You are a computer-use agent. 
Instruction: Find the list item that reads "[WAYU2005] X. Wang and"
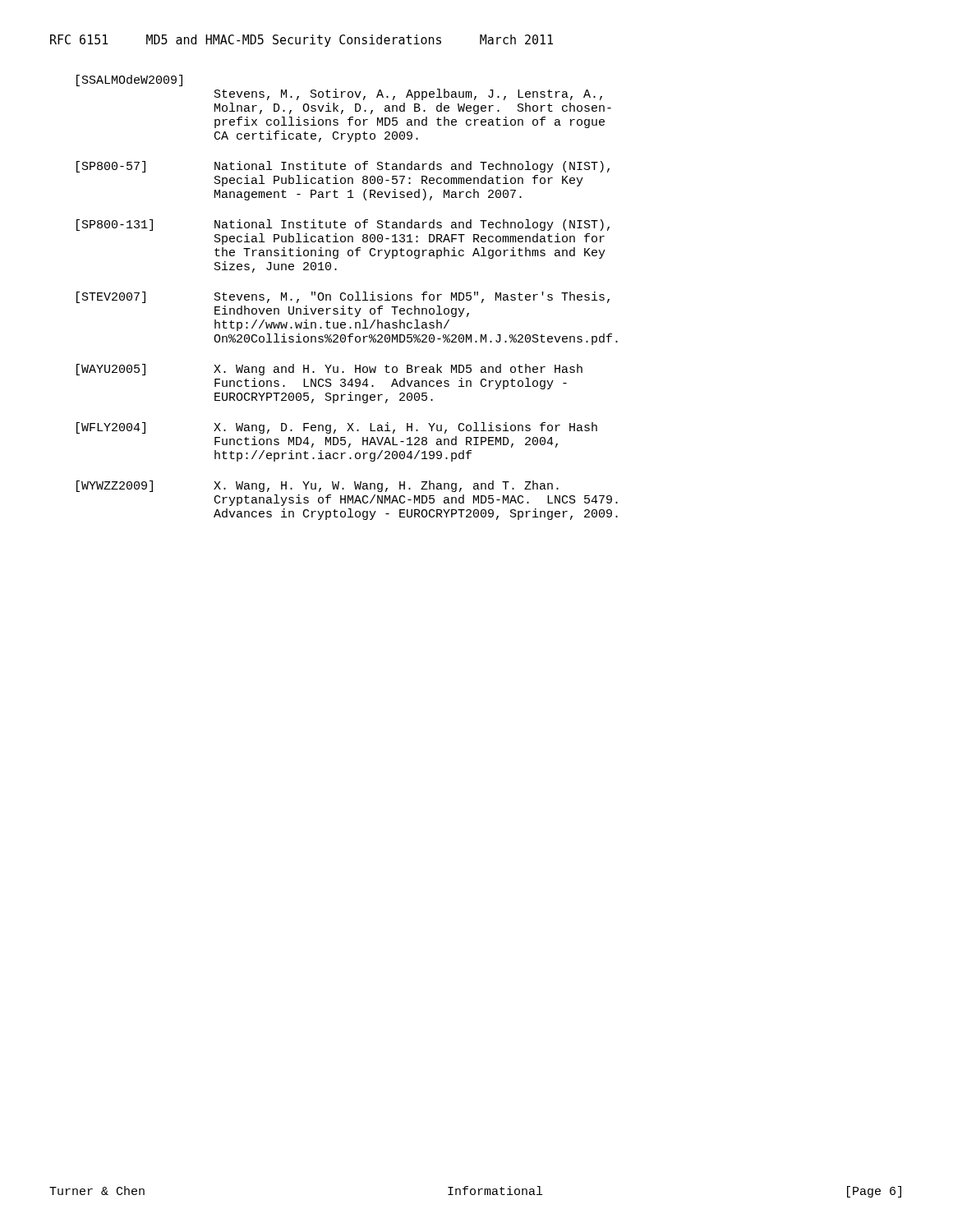[316, 384]
